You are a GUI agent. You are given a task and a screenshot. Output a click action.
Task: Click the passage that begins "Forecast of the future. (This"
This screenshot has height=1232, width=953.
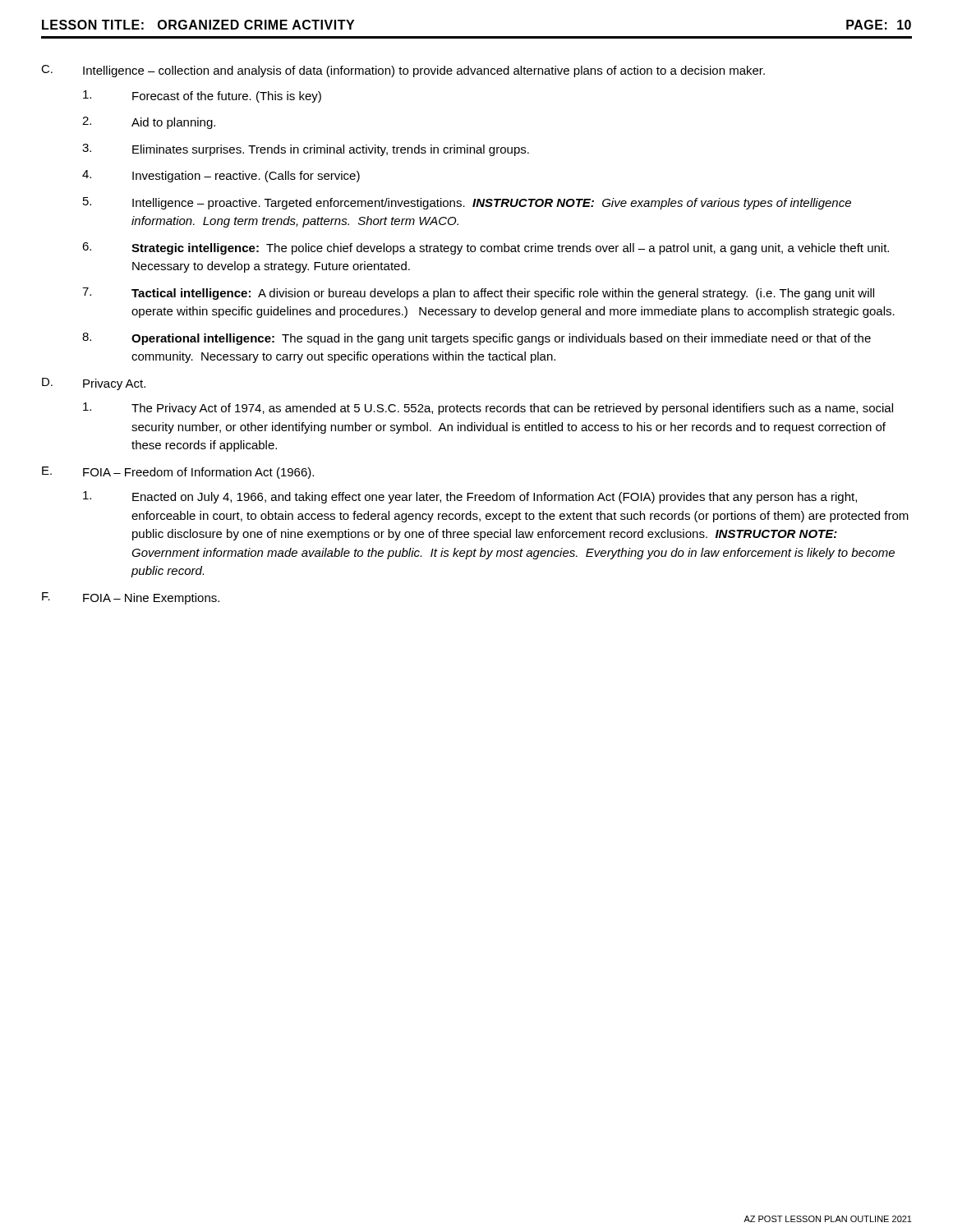click(202, 97)
